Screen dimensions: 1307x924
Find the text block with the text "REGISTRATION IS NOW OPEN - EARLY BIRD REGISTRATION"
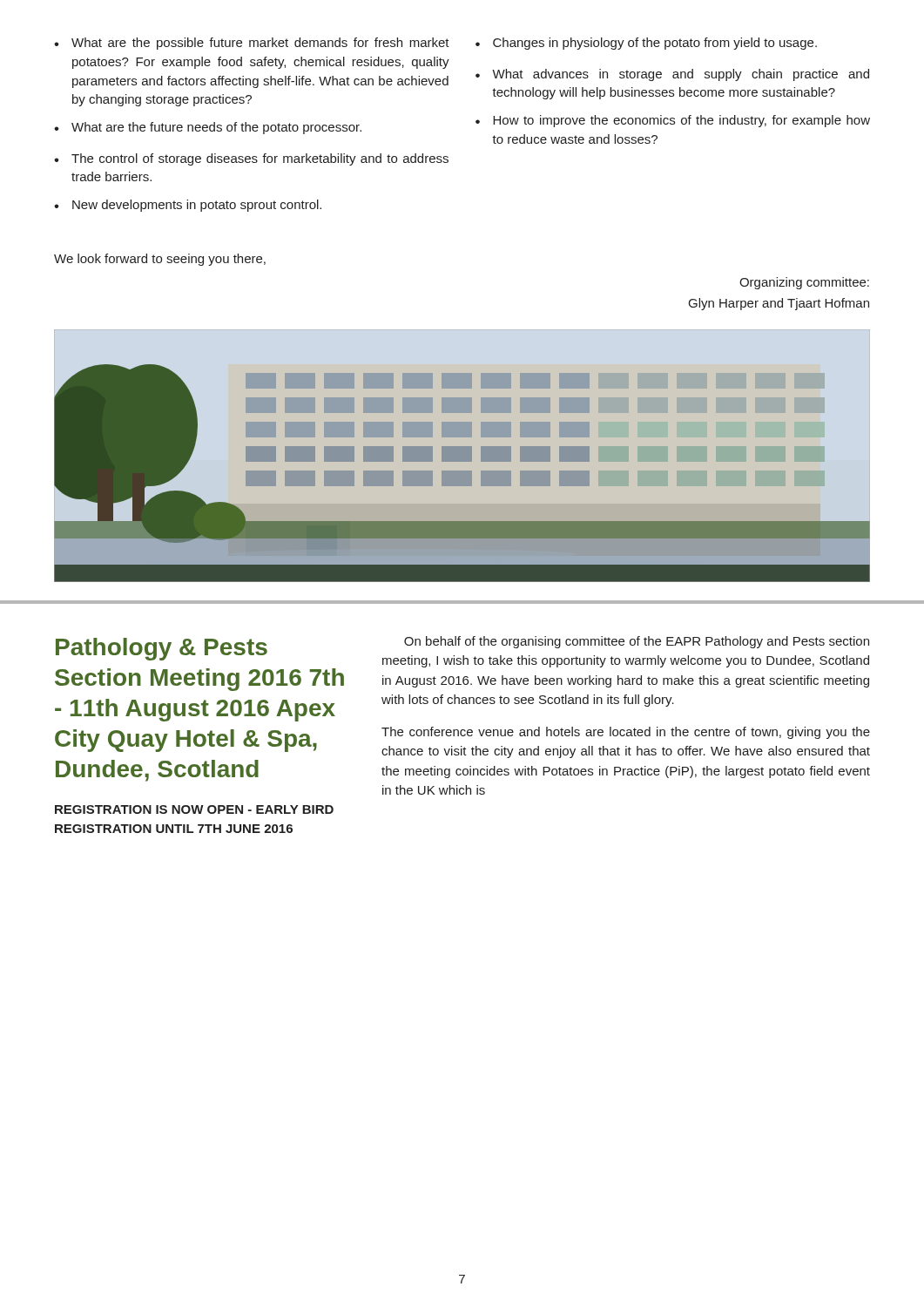click(194, 818)
